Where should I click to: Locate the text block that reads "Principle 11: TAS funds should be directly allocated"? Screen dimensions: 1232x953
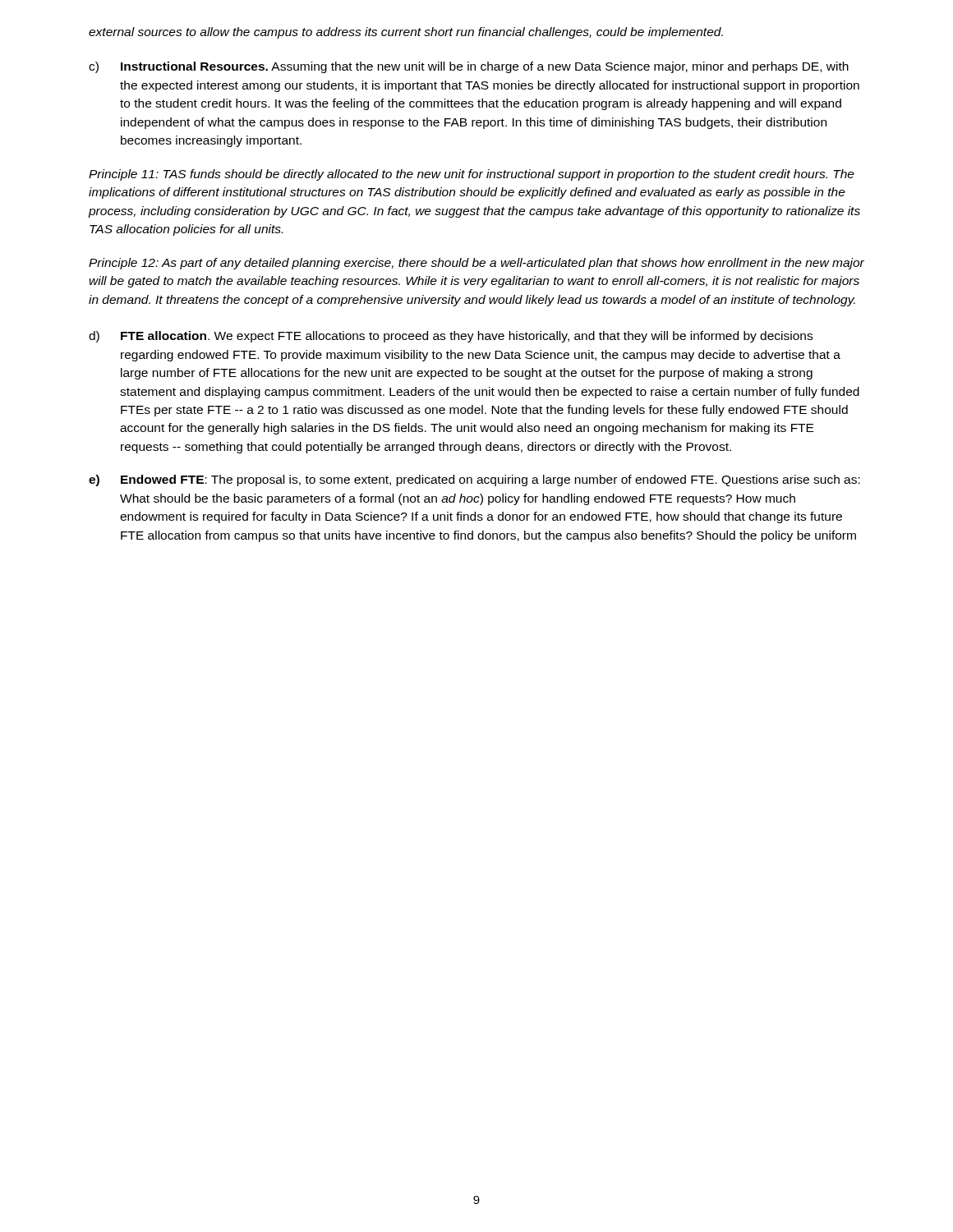click(474, 201)
